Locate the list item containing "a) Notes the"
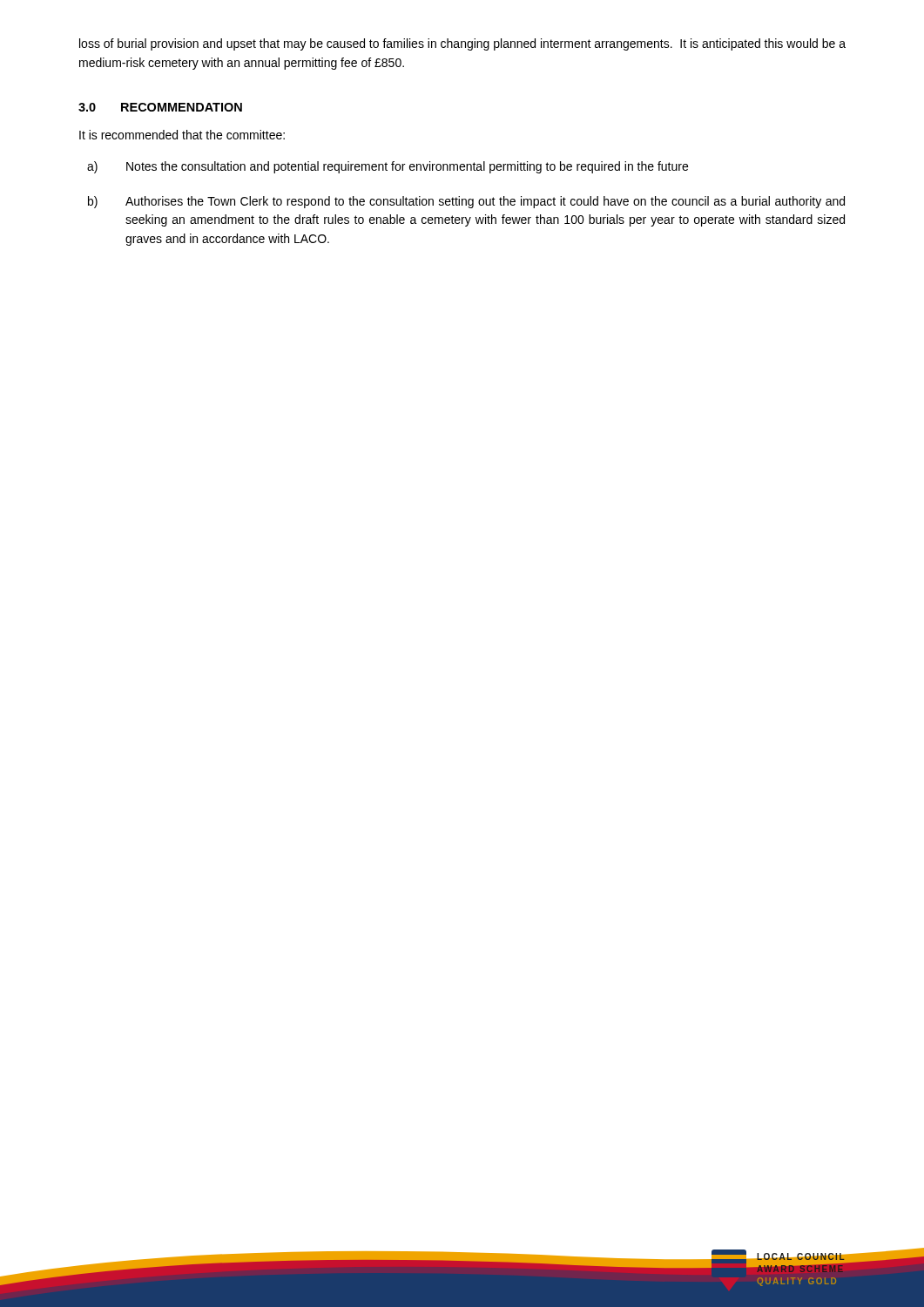 (x=462, y=167)
